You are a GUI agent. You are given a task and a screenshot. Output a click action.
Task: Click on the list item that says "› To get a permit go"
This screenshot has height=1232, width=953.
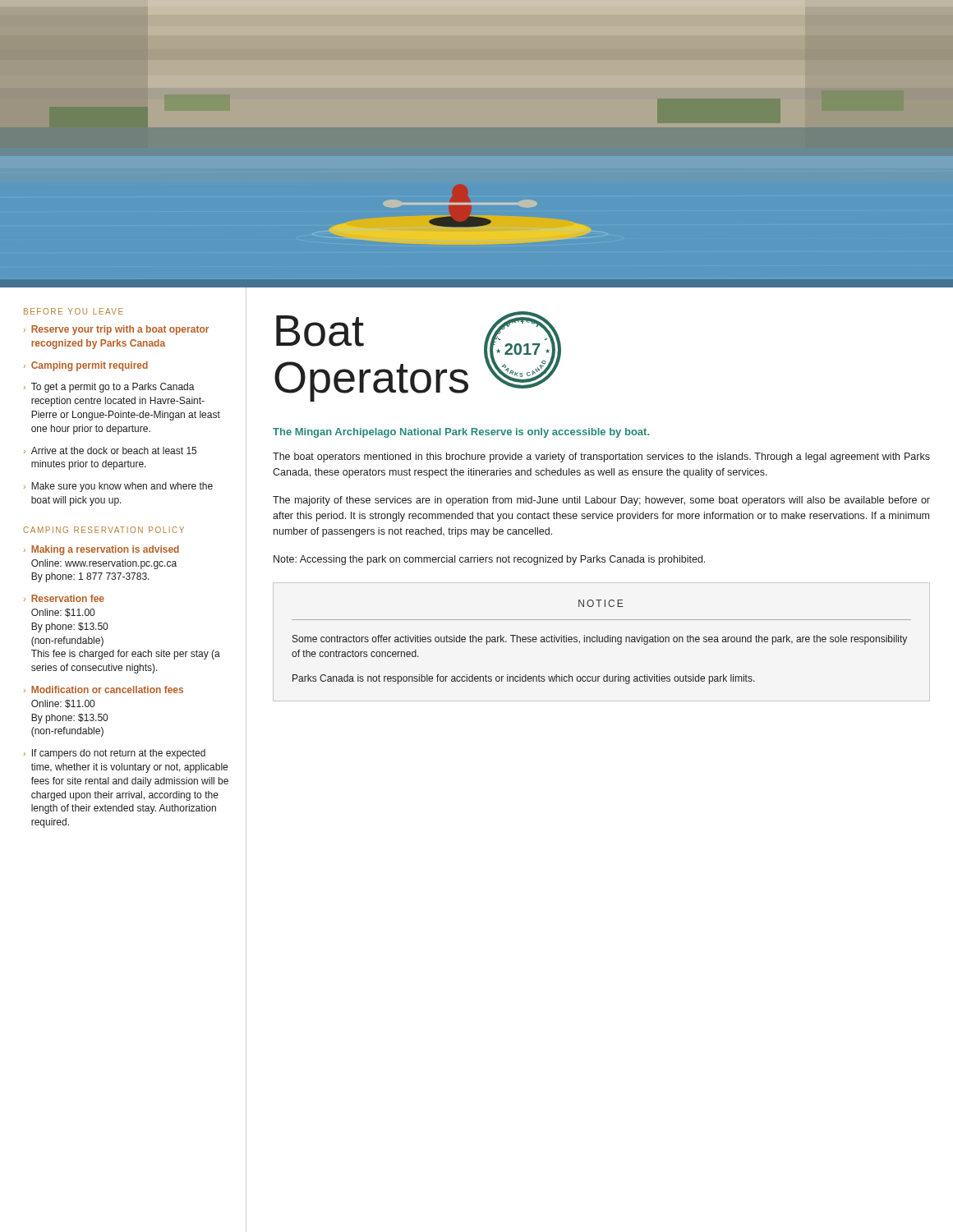126,408
